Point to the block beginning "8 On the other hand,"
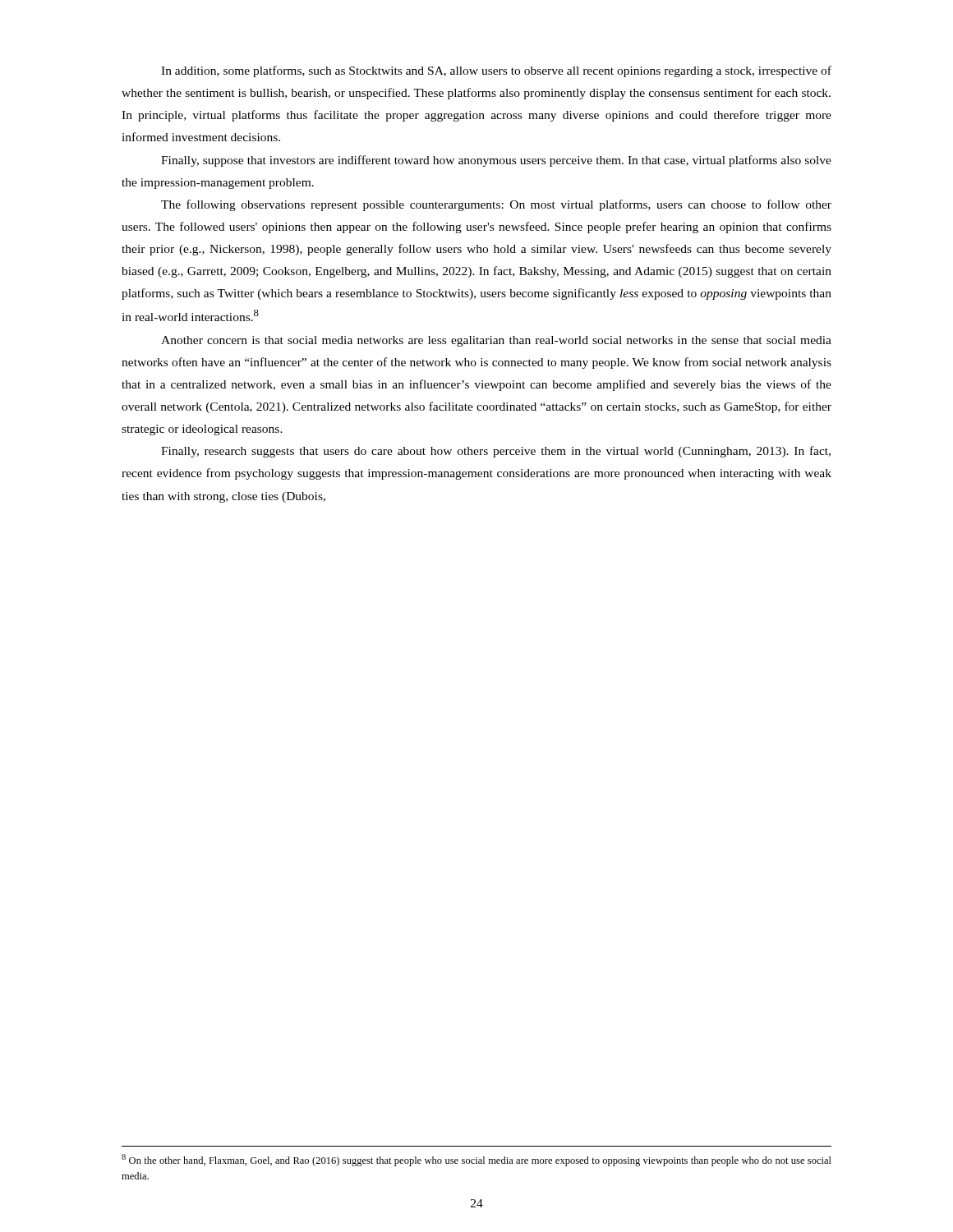Viewport: 953px width, 1232px height. pos(476,1168)
